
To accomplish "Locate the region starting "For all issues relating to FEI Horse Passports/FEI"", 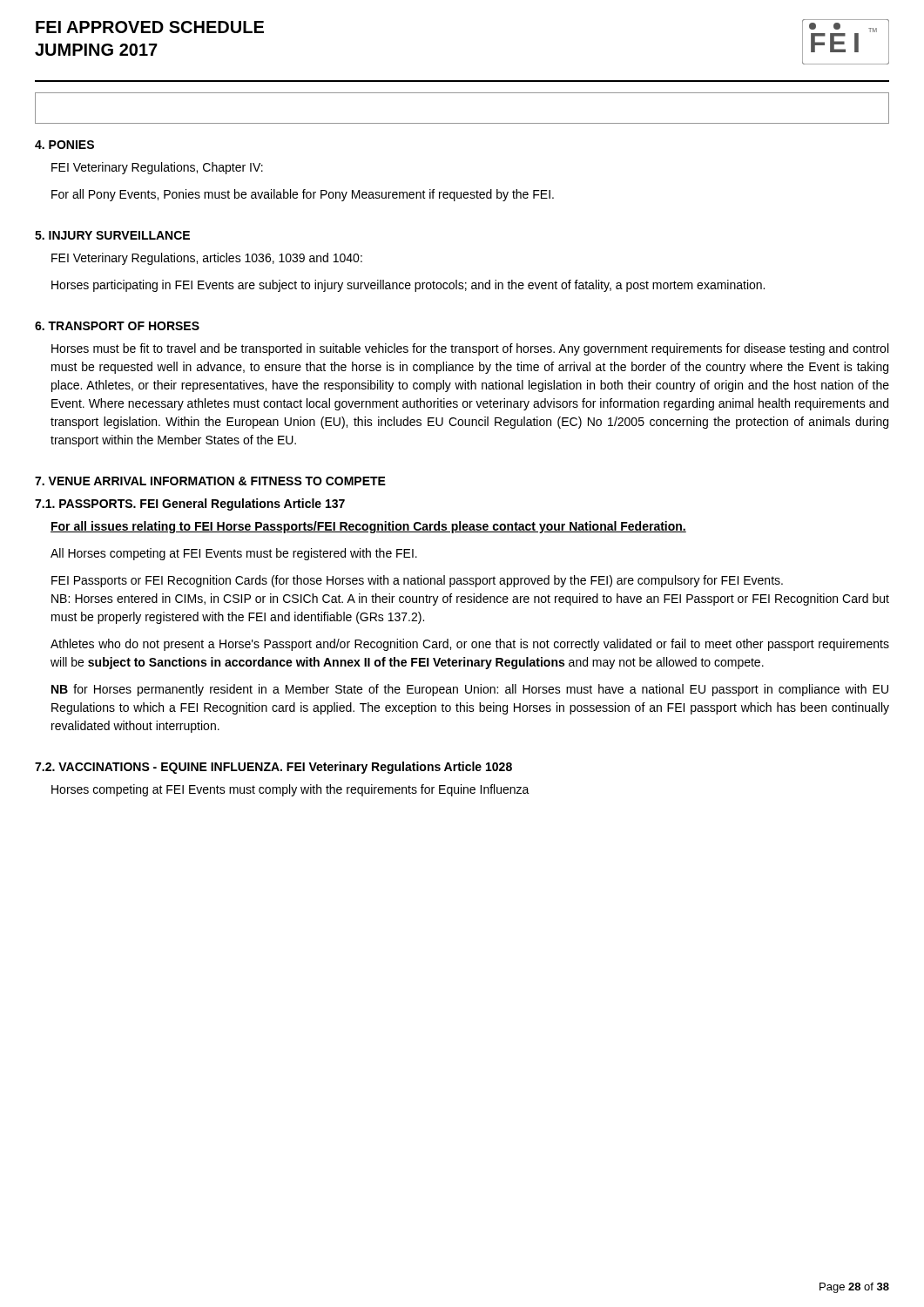I will click(368, 526).
